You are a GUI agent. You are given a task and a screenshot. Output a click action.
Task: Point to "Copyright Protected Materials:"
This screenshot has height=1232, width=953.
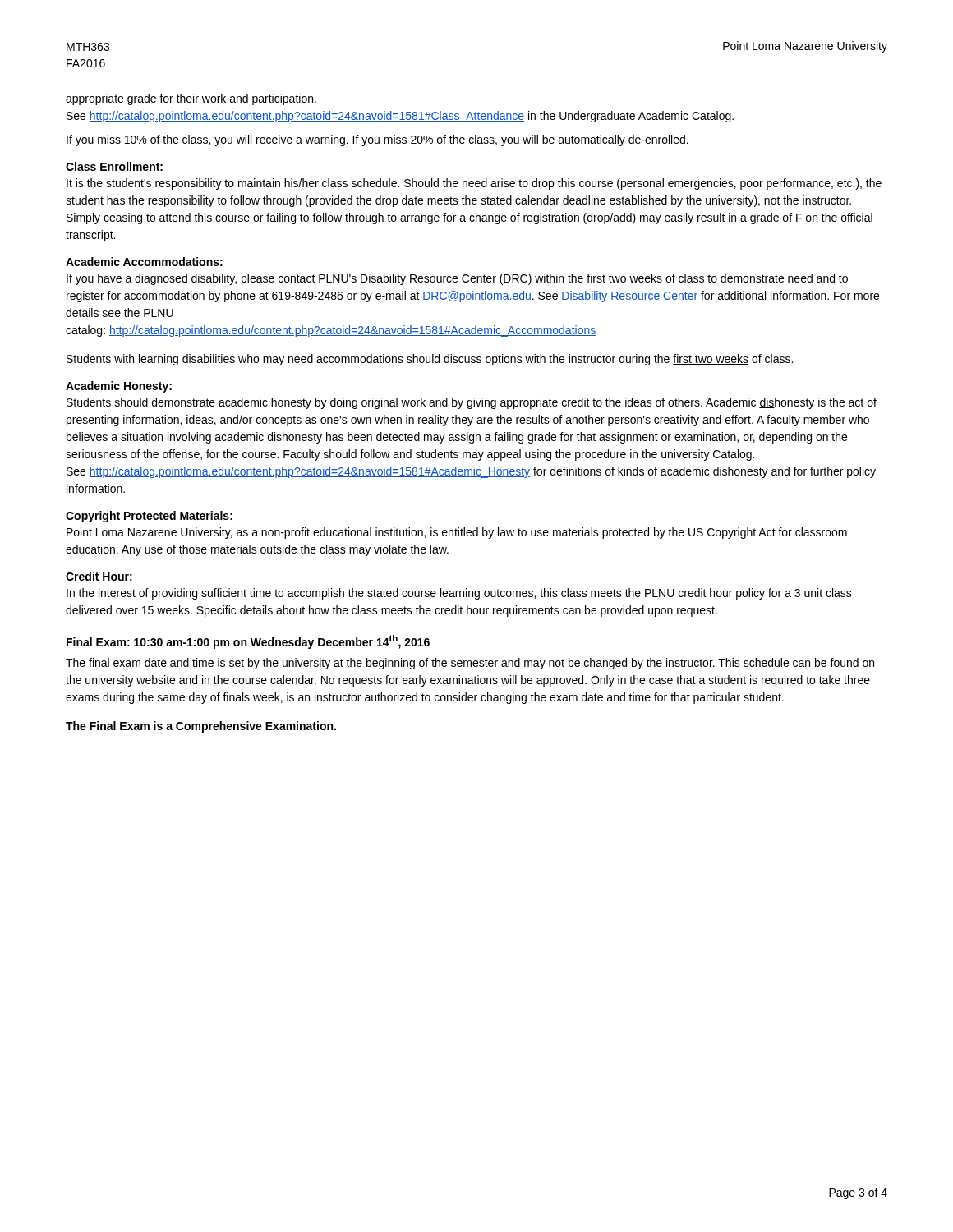point(149,516)
